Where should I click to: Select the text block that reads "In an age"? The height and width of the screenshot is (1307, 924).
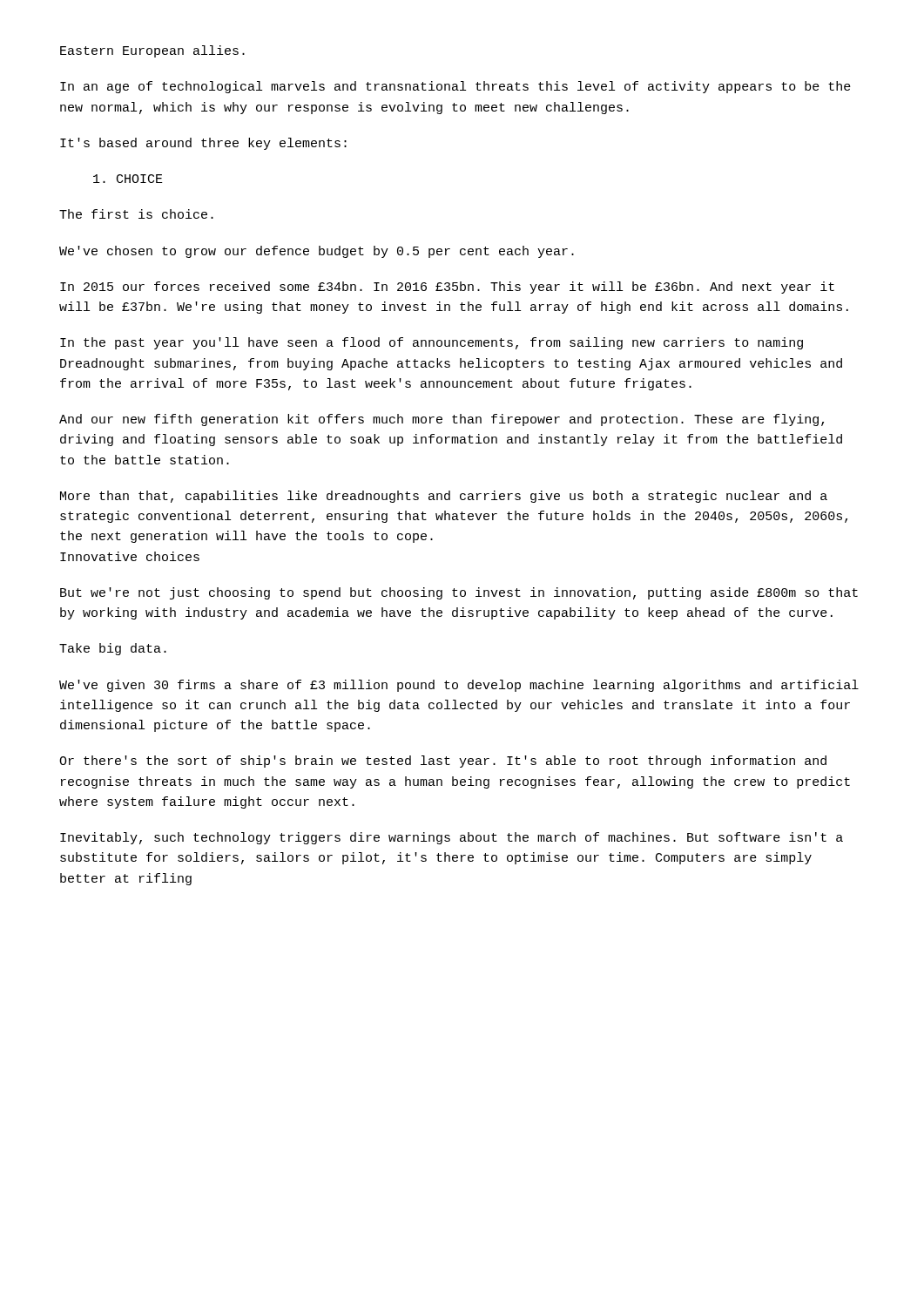coord(455,98)
